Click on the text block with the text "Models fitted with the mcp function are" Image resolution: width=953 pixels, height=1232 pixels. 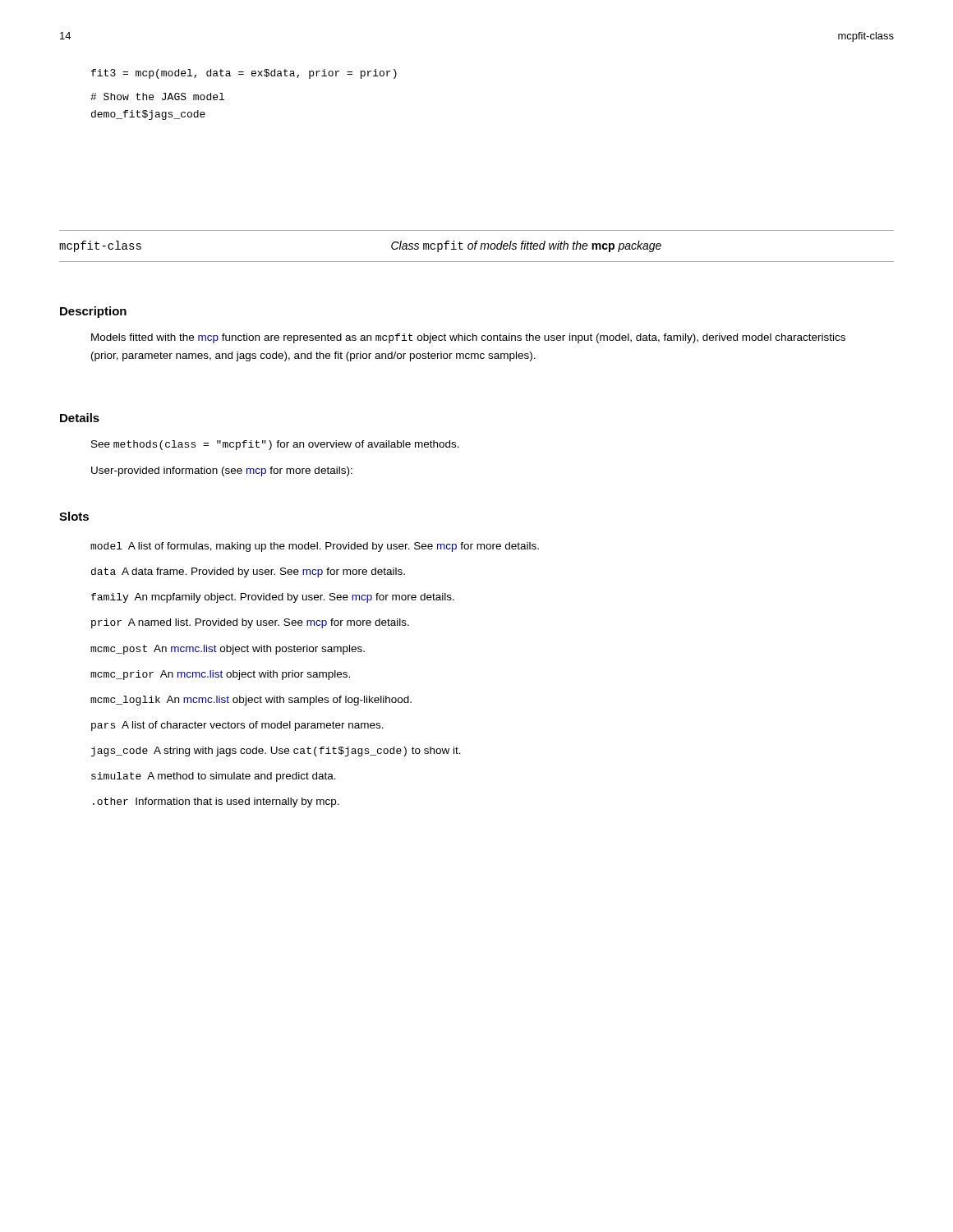[468, 346]
